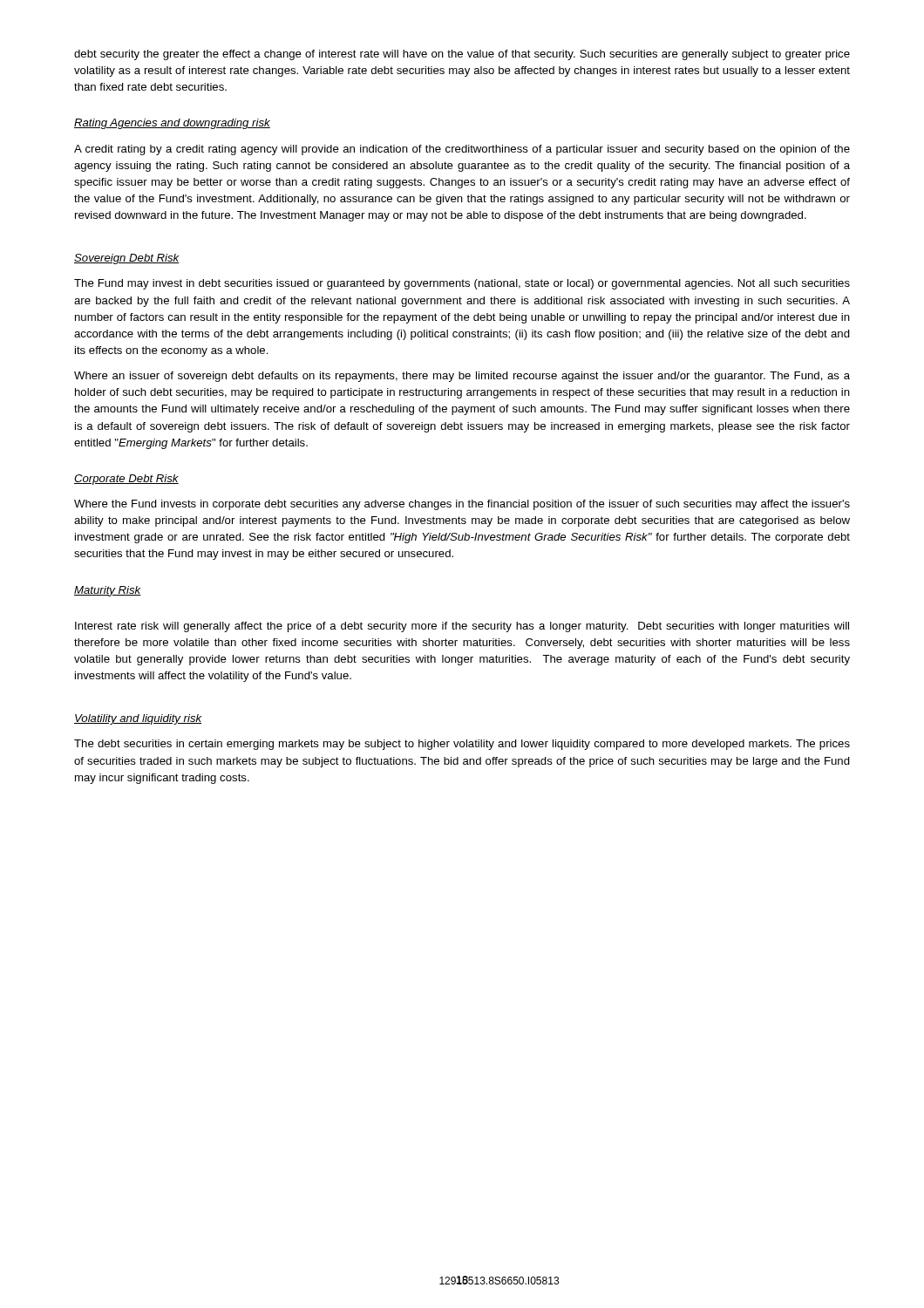Viewport: 924px width, 1308px height.
Task: Locate the block of text that opens with "Where an issuer of sovereign debt"
Action: point(462,409)
